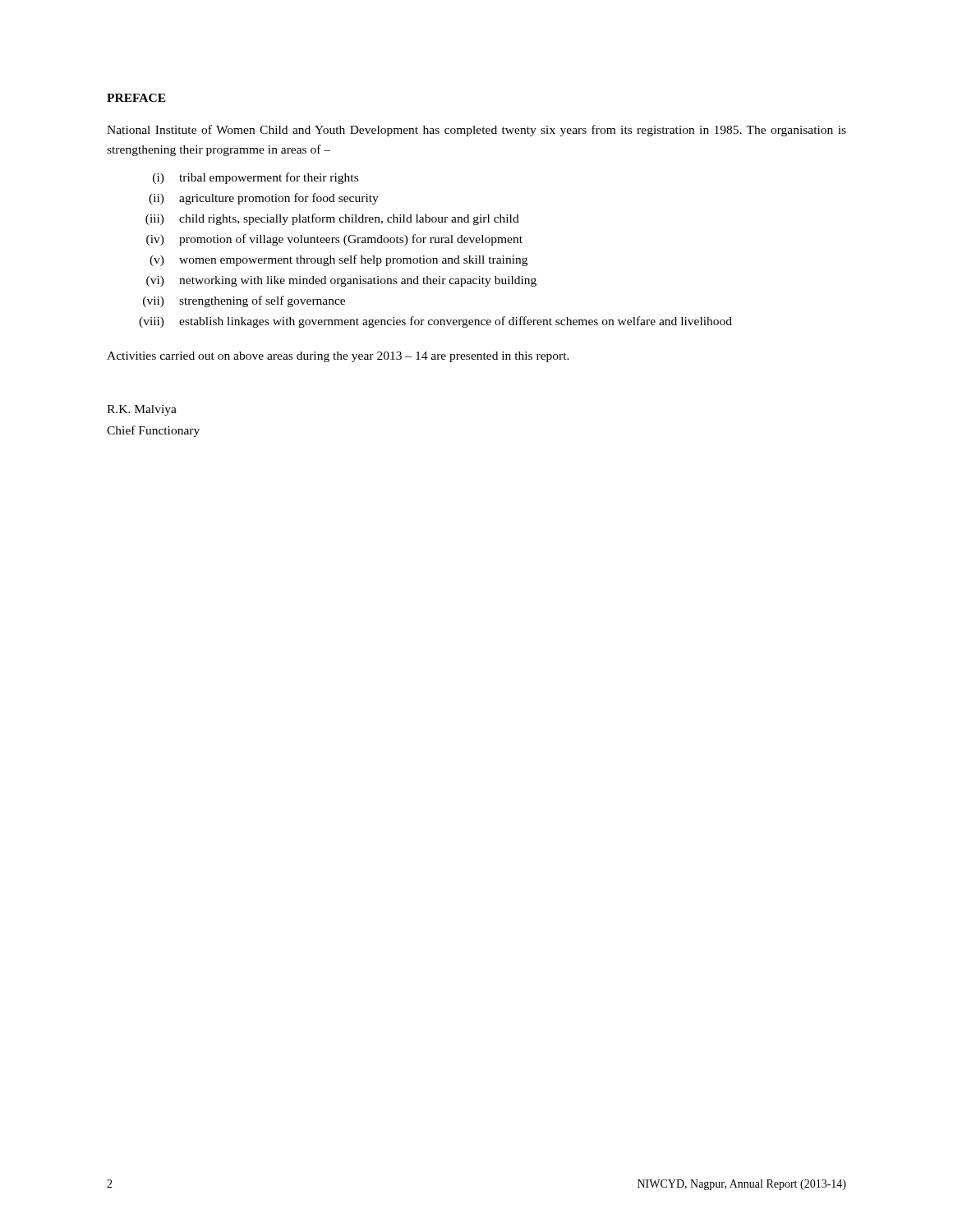Navigate to the element starting "National Institute of"
Image resolution: width=953 pixels, height=1232 pixels.
point(476,139)
